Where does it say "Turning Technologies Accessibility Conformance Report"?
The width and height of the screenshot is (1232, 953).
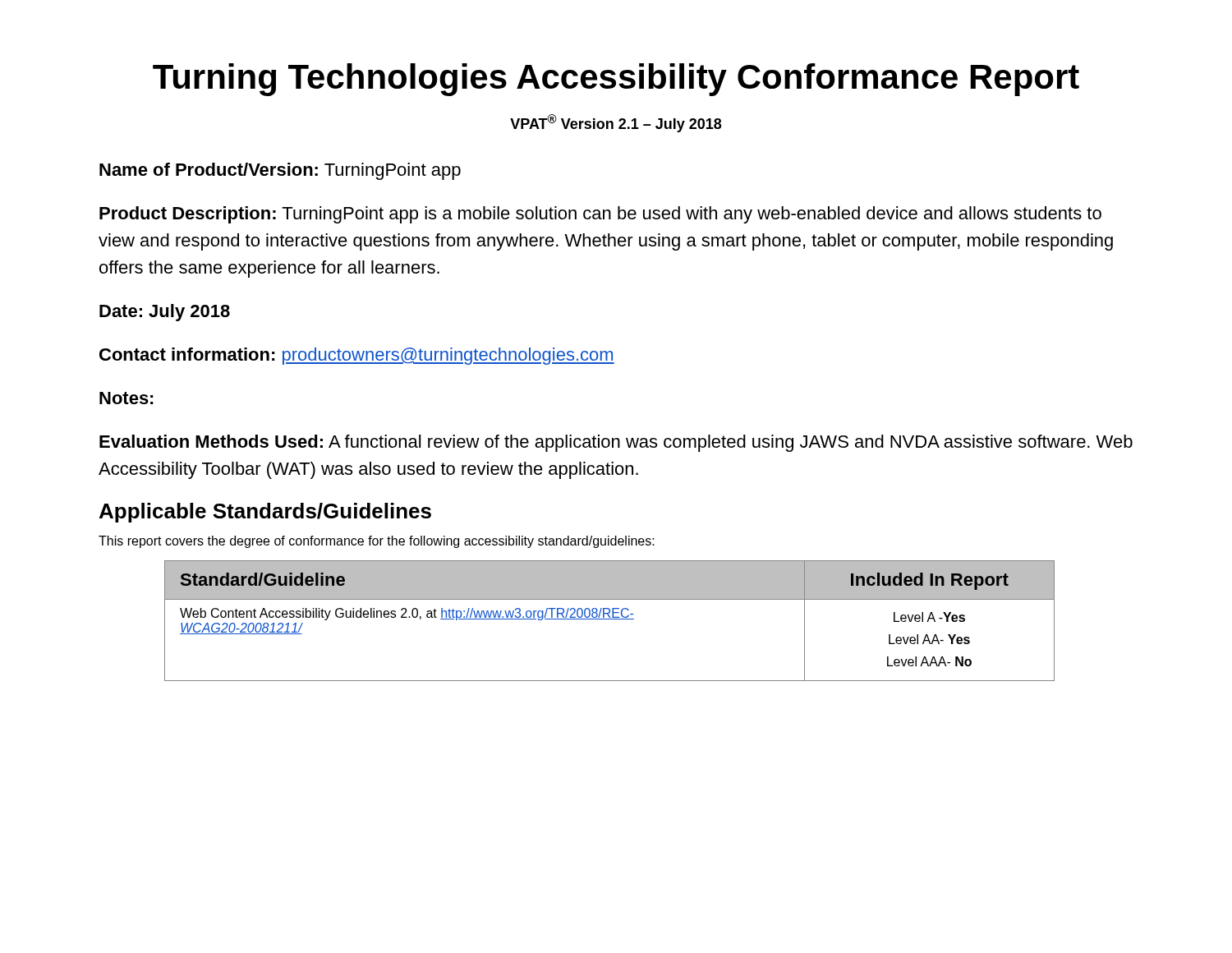[616, 77]
